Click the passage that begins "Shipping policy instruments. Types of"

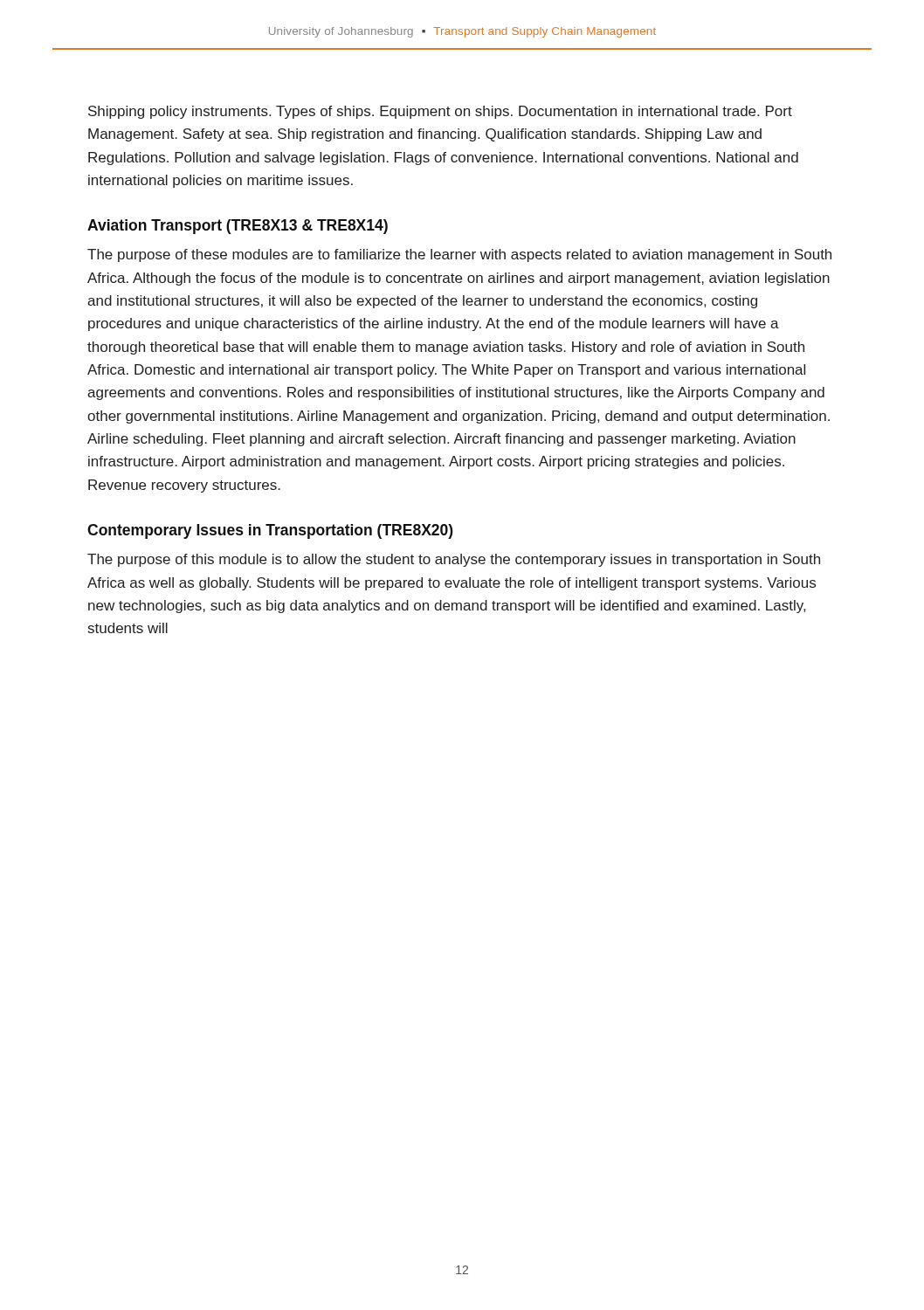pyautogui.click(x=443, y=146)
